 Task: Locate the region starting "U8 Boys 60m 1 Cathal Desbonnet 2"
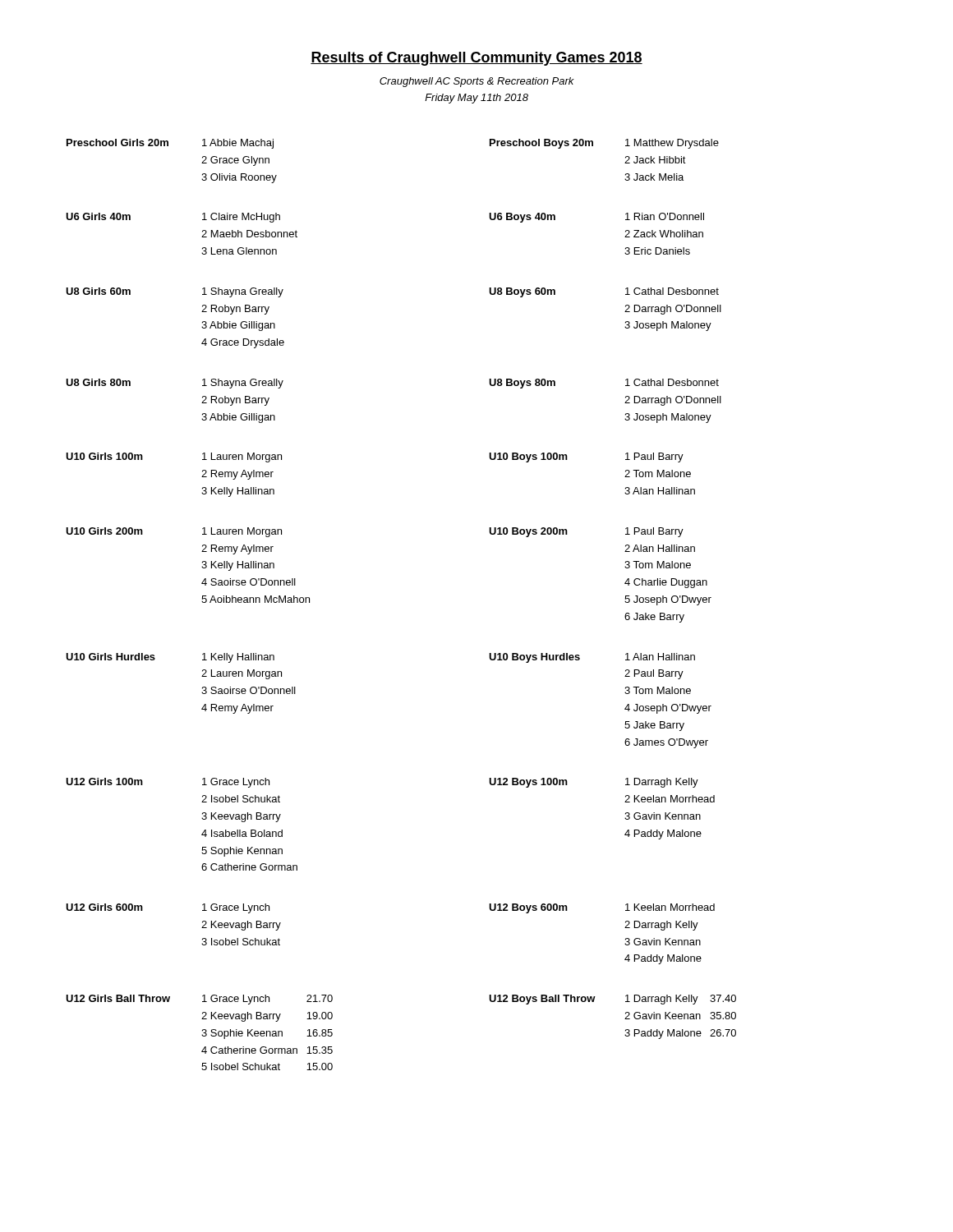point(522,292)
